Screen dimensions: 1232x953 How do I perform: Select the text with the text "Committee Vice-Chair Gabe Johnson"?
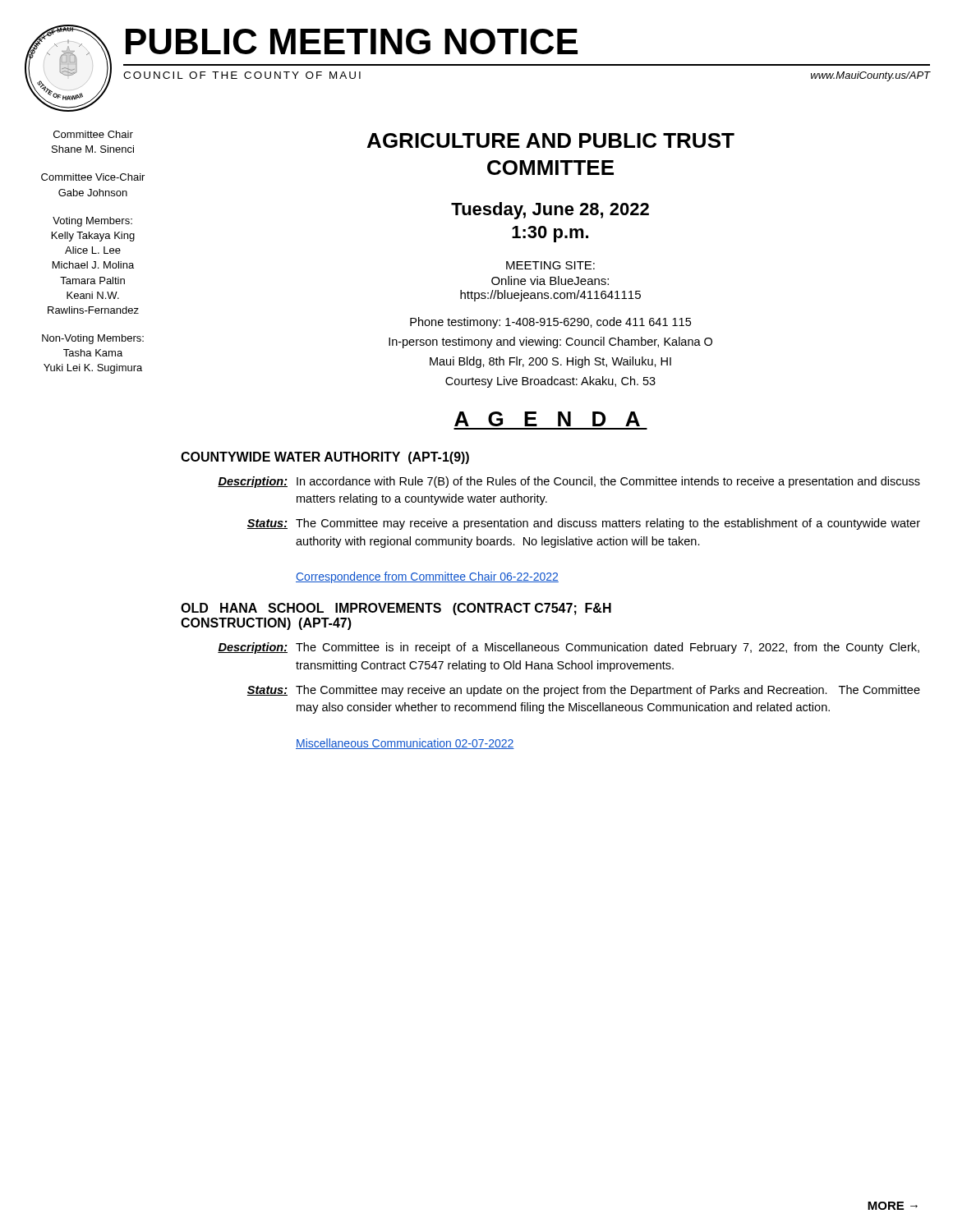(x=93, y=185)
